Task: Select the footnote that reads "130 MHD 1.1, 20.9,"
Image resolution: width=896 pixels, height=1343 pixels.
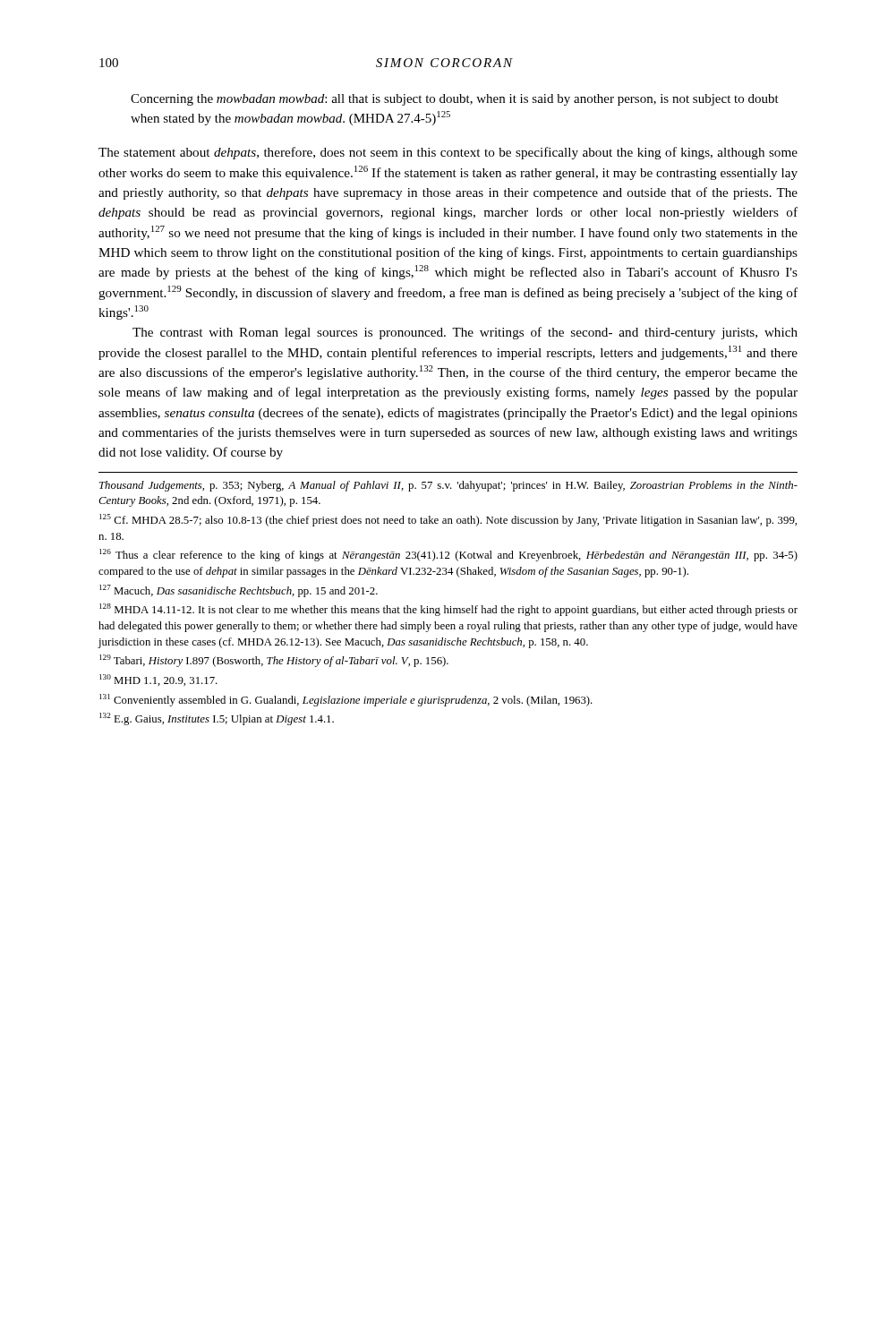Action: coord(158,680)
